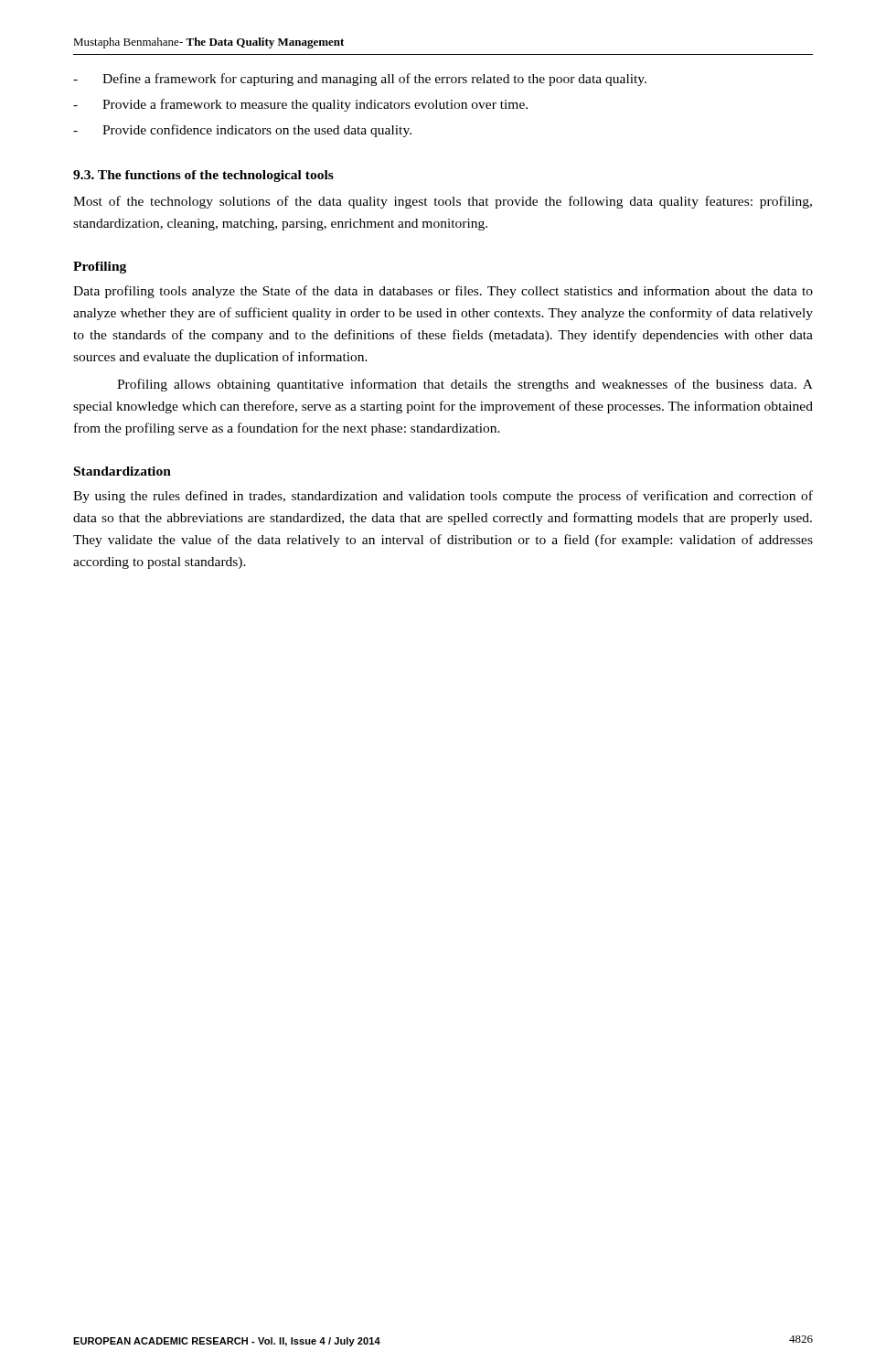The height and width of the screenshot is (1372, 886).
Task: Locate the list item with the text "- Provide a framework to measure the quality"
Action: [301, 104]
